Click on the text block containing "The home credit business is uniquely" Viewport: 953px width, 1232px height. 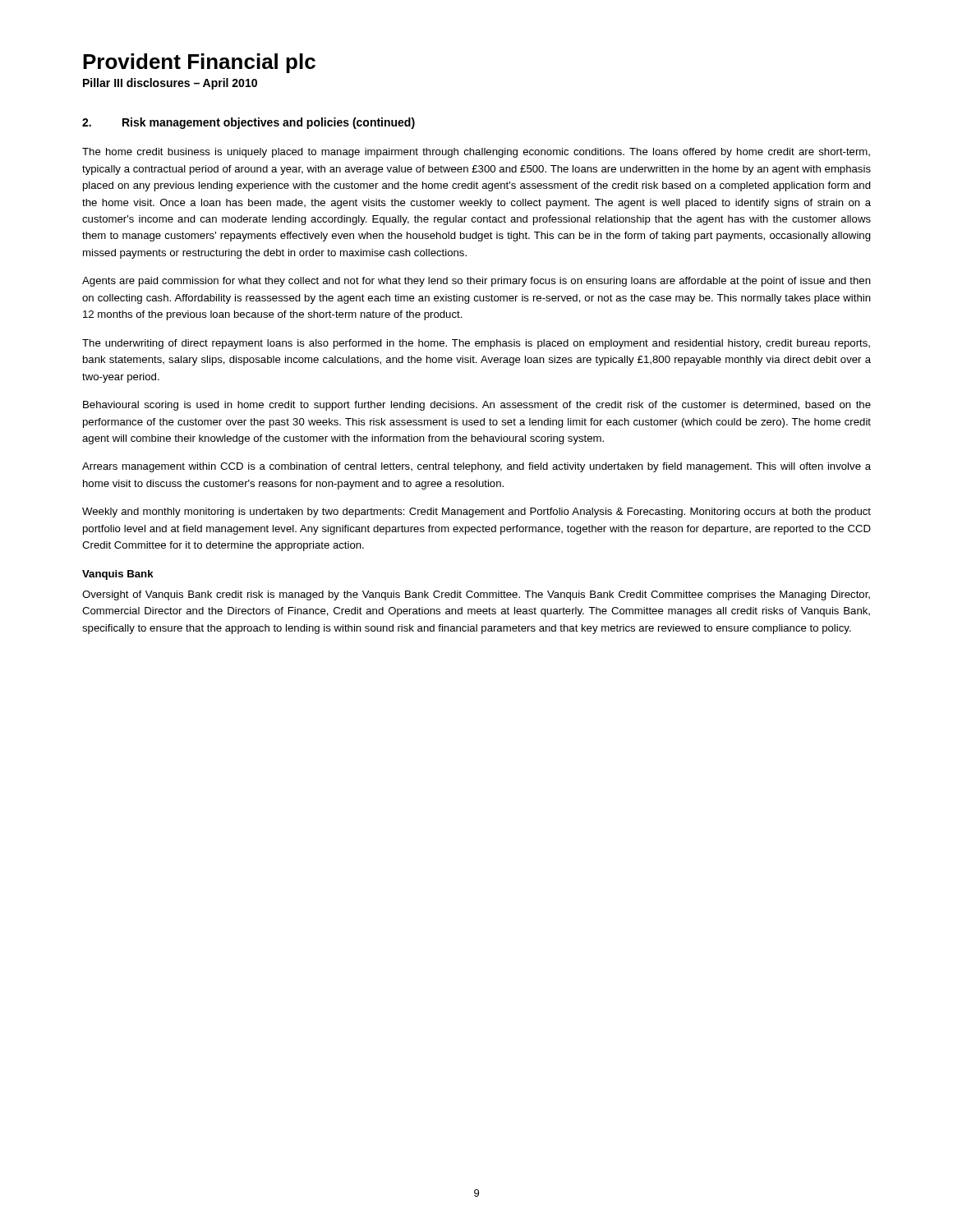tap(476, 202)
